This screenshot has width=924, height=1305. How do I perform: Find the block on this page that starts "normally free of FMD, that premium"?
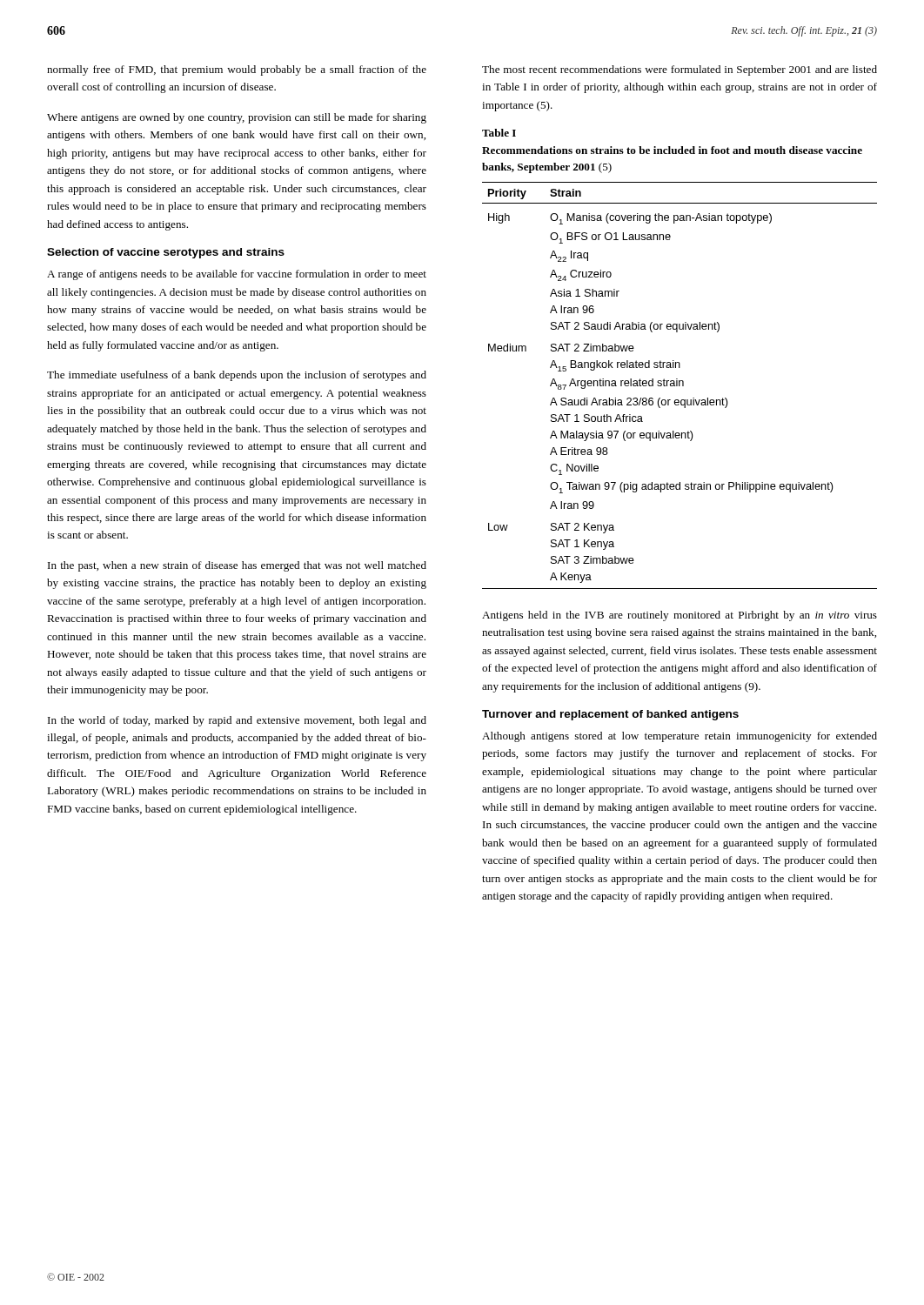pyautogui.click(x=237, y=78)
